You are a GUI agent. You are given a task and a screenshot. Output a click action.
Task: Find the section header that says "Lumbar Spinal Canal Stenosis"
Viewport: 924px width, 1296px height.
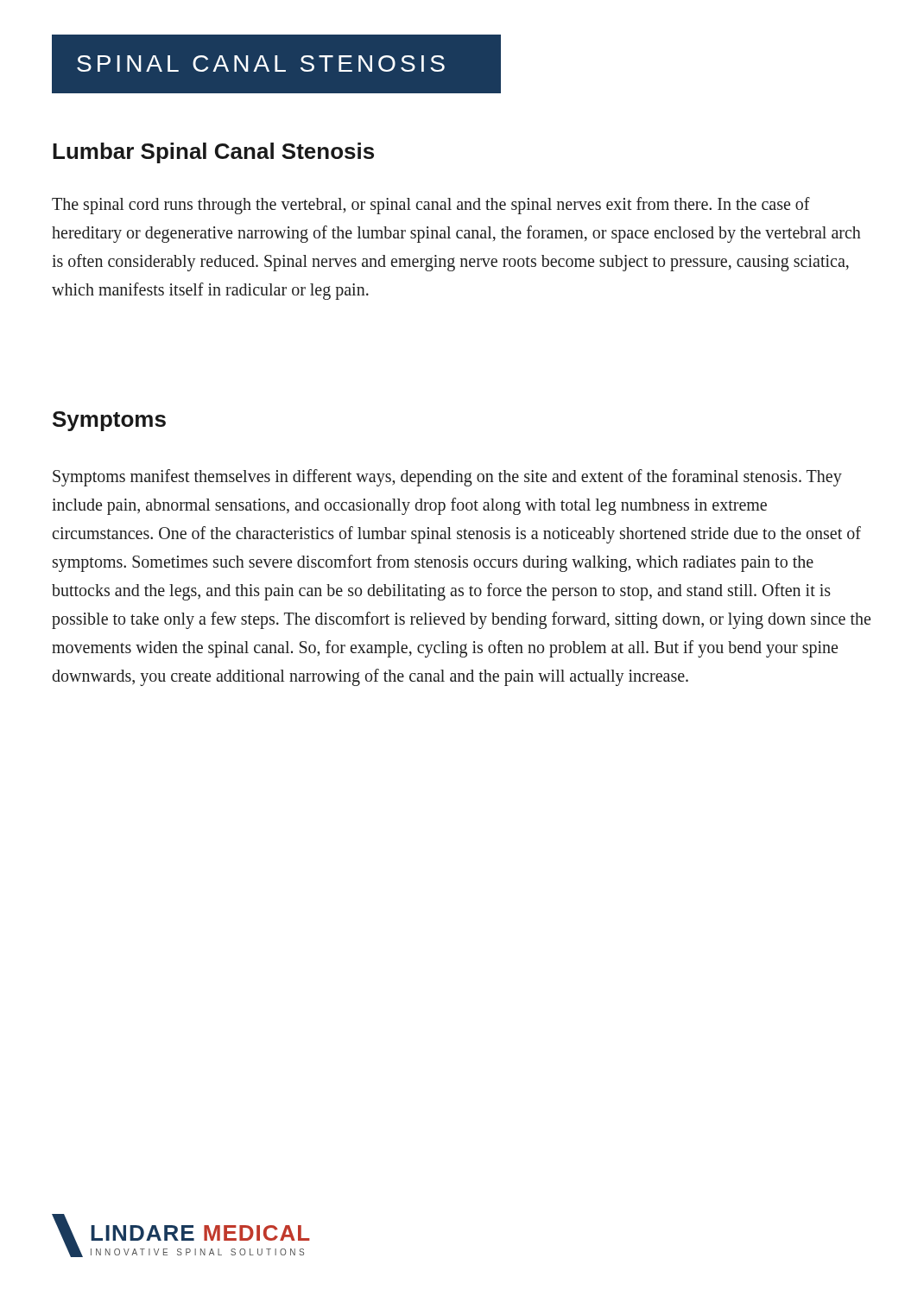click(213, 151)
